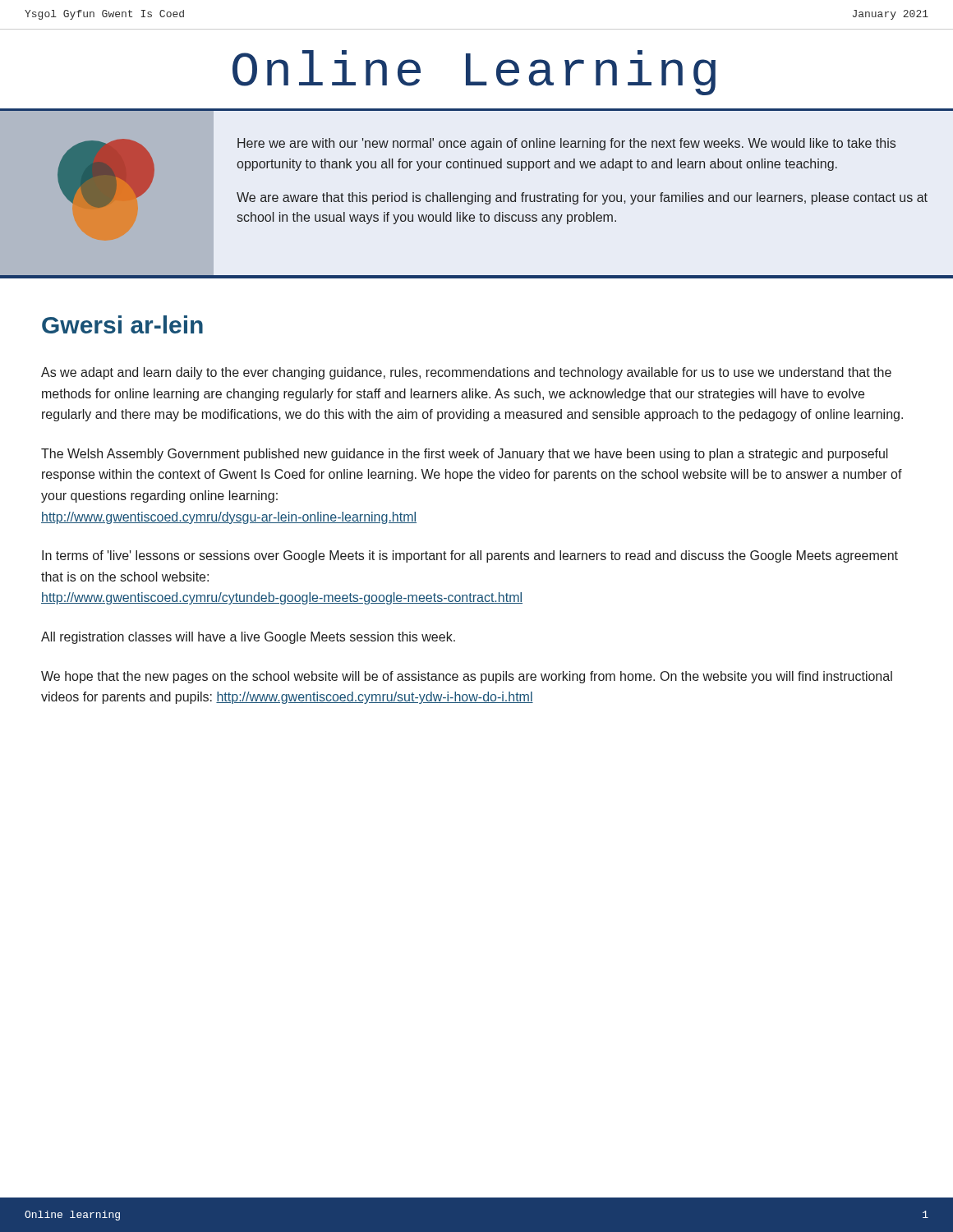Click on the logo
Viewport: 953px width, 1232px height.
pyautogui.click(x=107, y=193)
